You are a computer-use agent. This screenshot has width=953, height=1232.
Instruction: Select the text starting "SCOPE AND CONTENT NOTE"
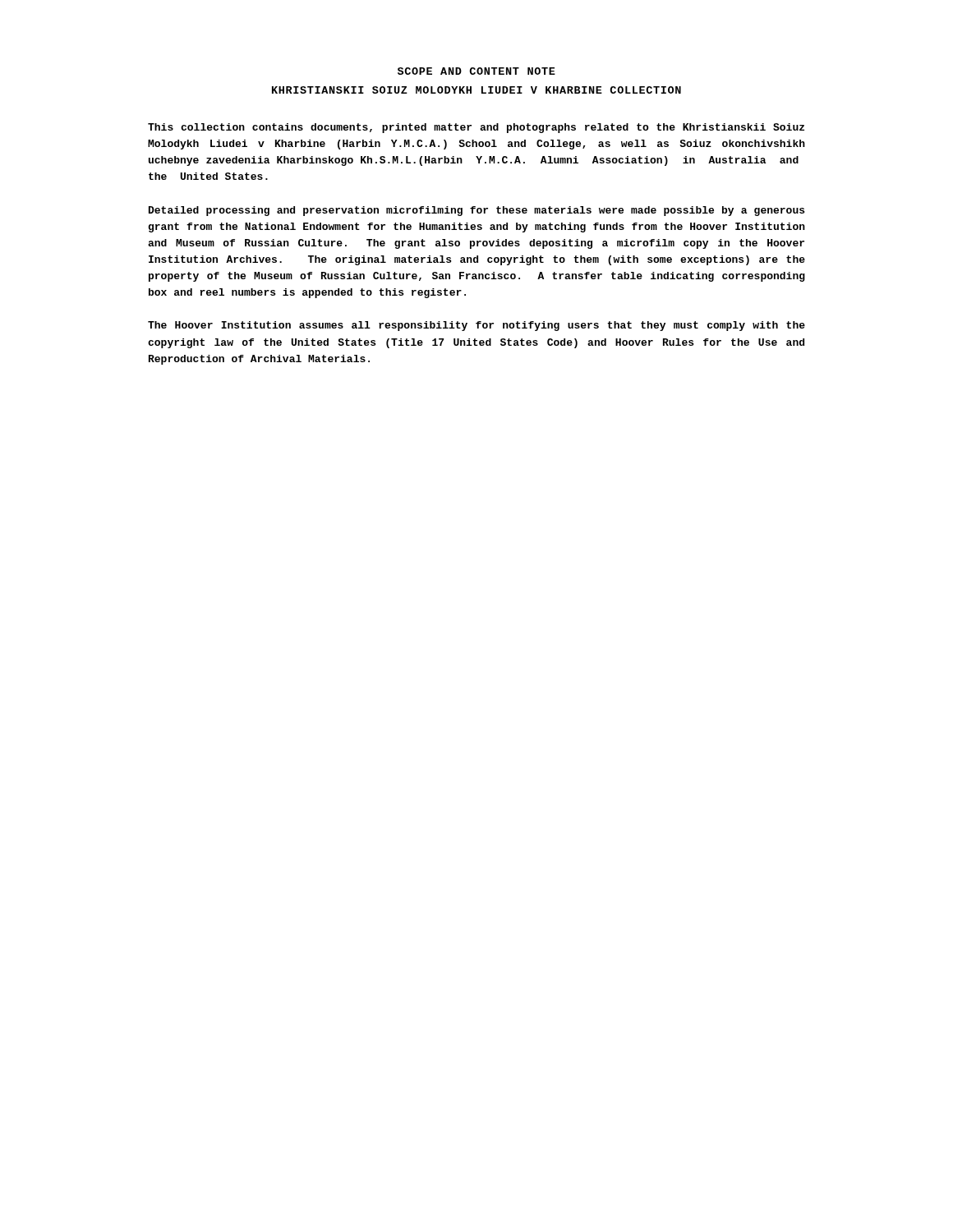(476, 72)
